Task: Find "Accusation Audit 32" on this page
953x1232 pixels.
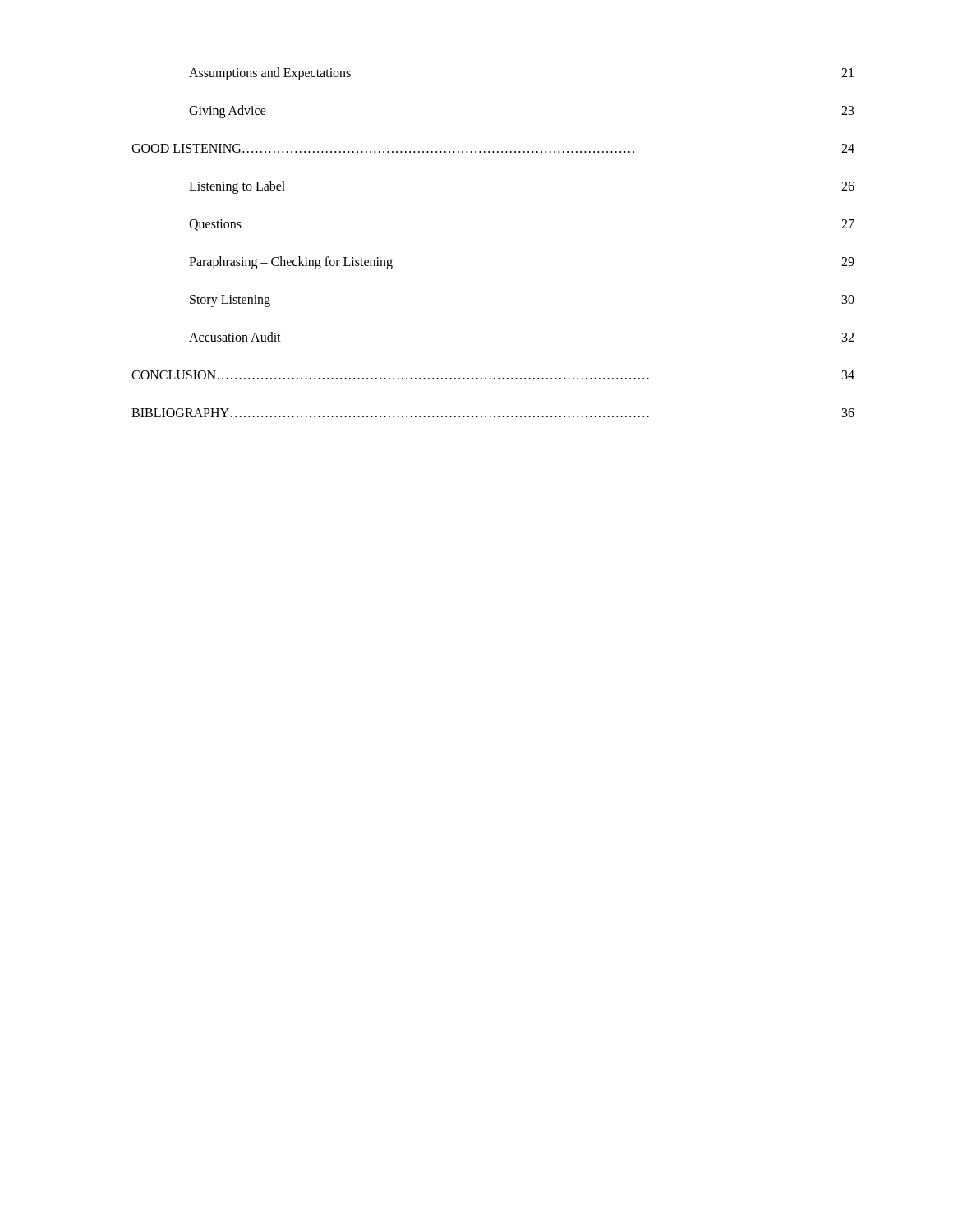Action: [x=229, y=336]
